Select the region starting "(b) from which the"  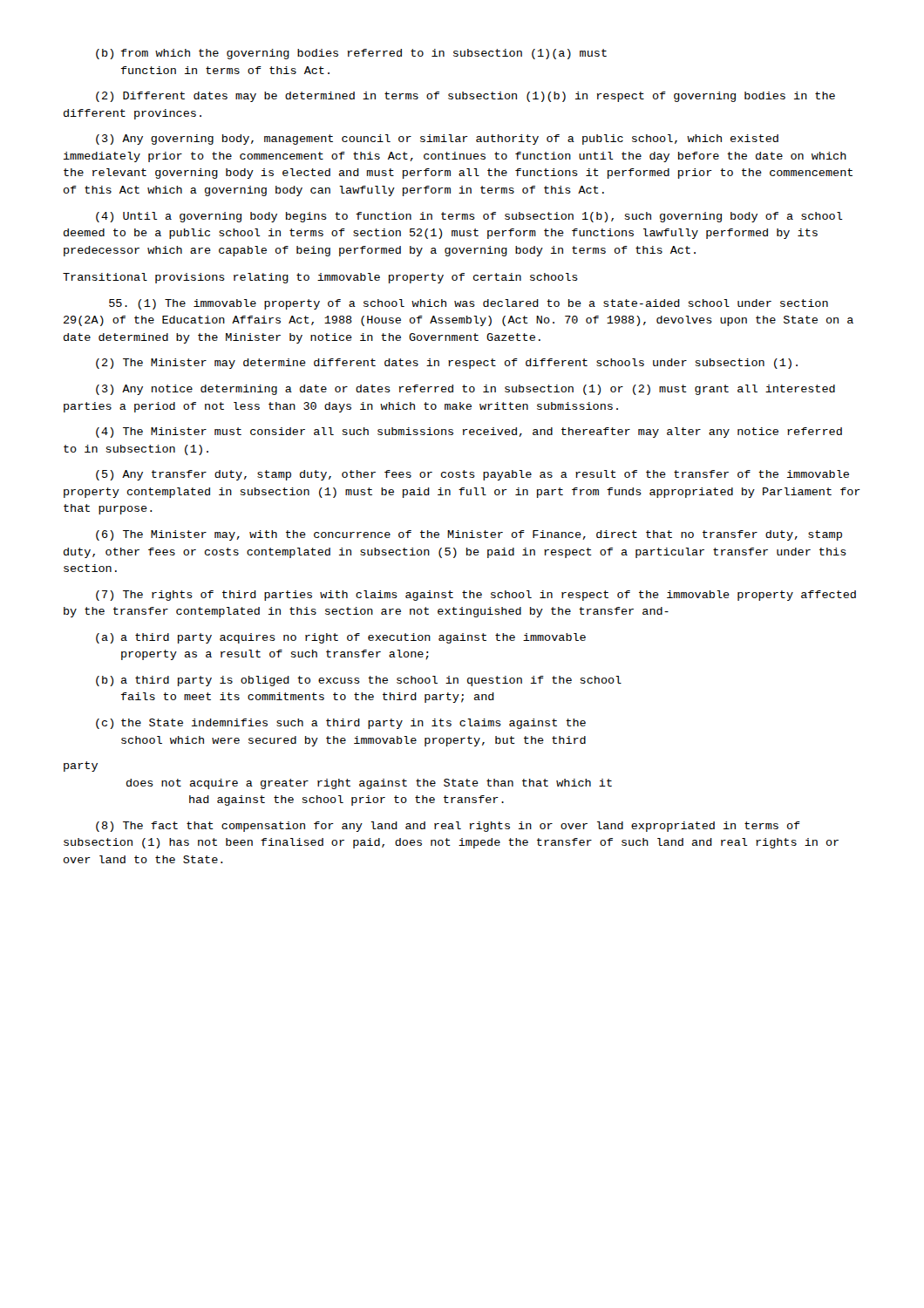pyautogui.click(x=351, y=62)
